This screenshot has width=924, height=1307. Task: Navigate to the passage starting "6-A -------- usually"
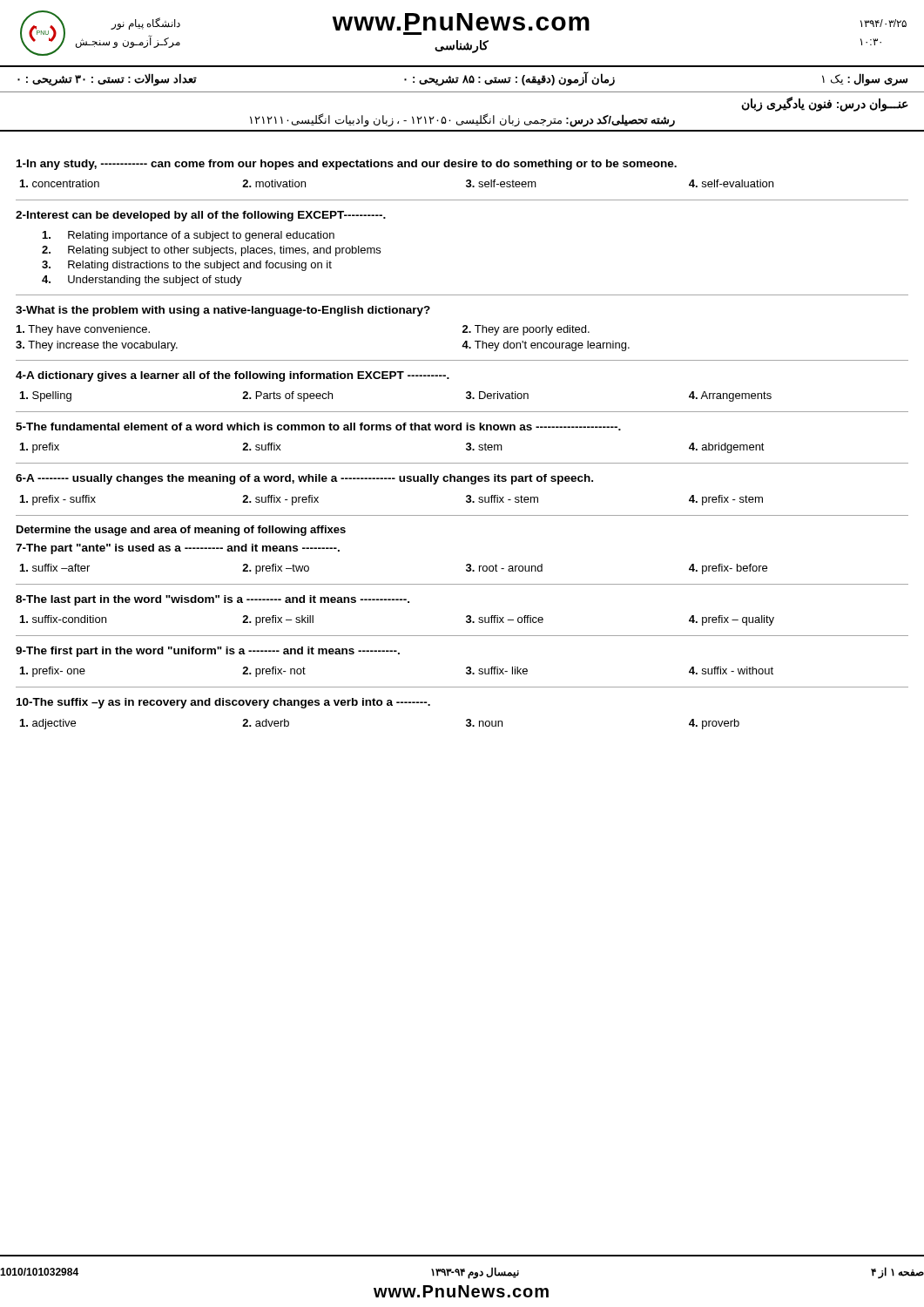305,478
